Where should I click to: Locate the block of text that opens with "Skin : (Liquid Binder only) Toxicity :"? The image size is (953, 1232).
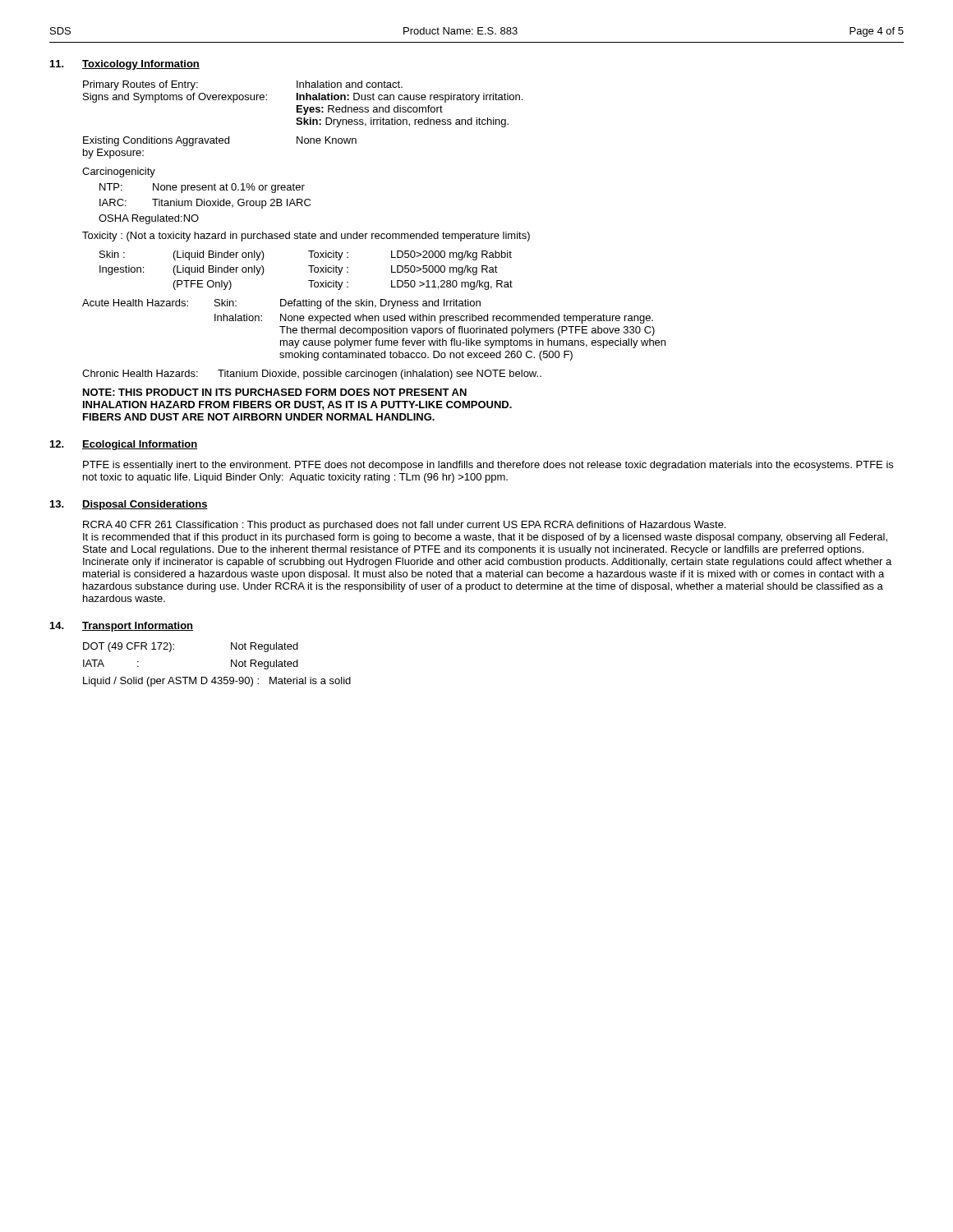(501, 269)
